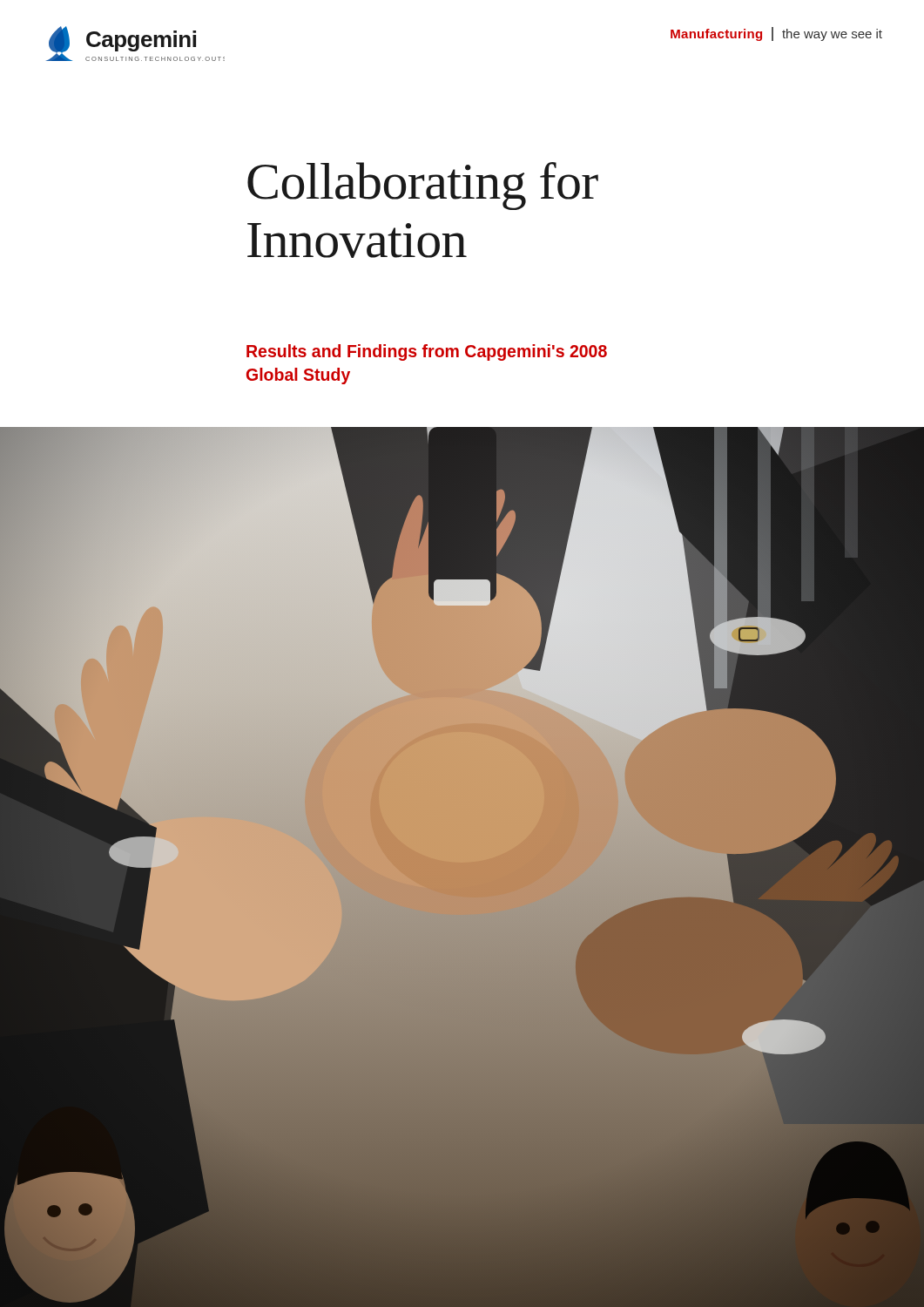Locate the title that says "Collaborating forInnovation"
Image resolution: width=924 pixels, height=1307 pixels.
[516, 211]
